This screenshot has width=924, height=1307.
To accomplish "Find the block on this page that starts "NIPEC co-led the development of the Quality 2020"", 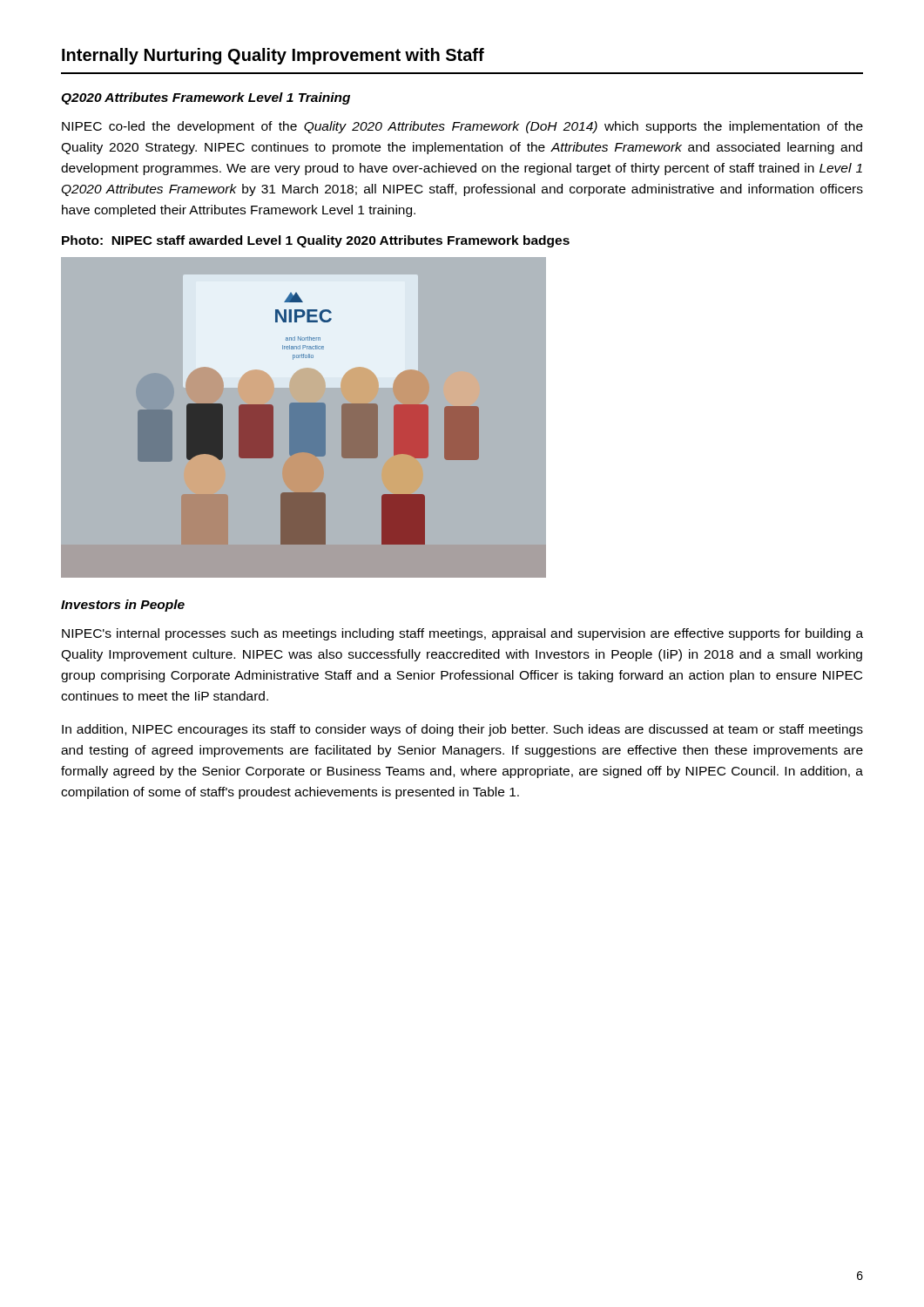I will (x=462, y=168).
